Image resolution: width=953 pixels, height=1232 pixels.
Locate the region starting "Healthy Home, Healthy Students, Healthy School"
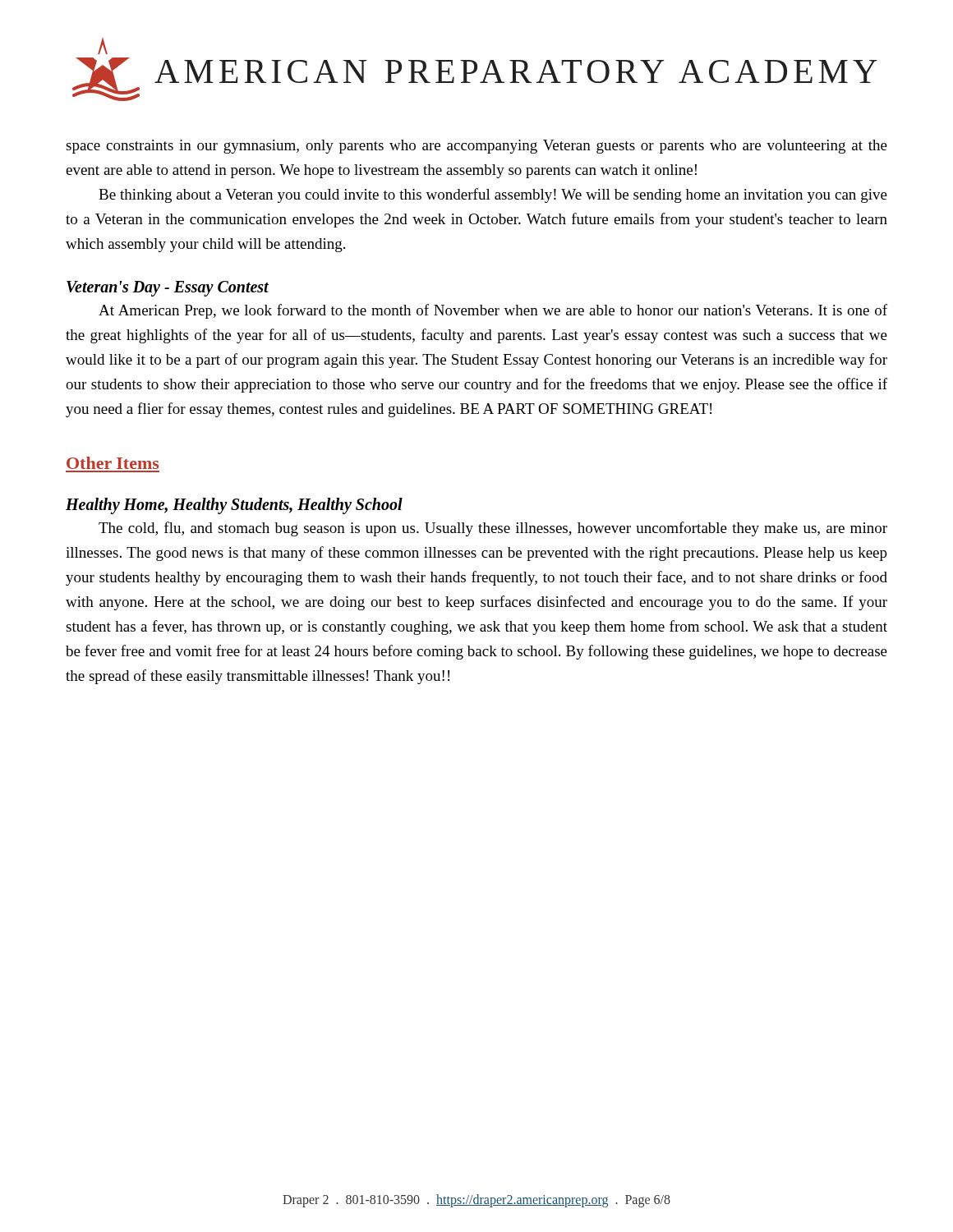234,504
